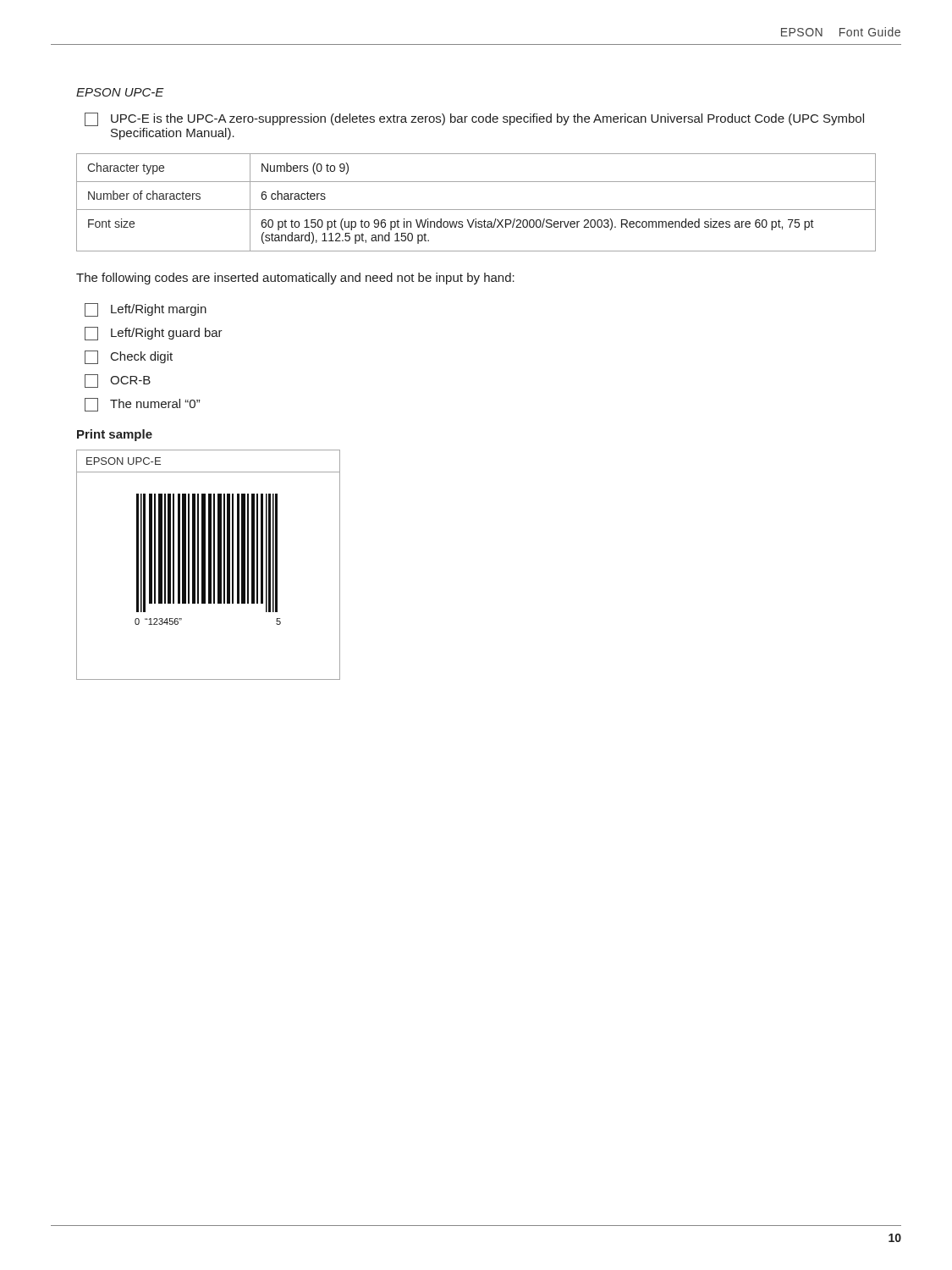
Task: Find the table that mentions "Numbers (0 to 9)"
Action: (476, 202)
